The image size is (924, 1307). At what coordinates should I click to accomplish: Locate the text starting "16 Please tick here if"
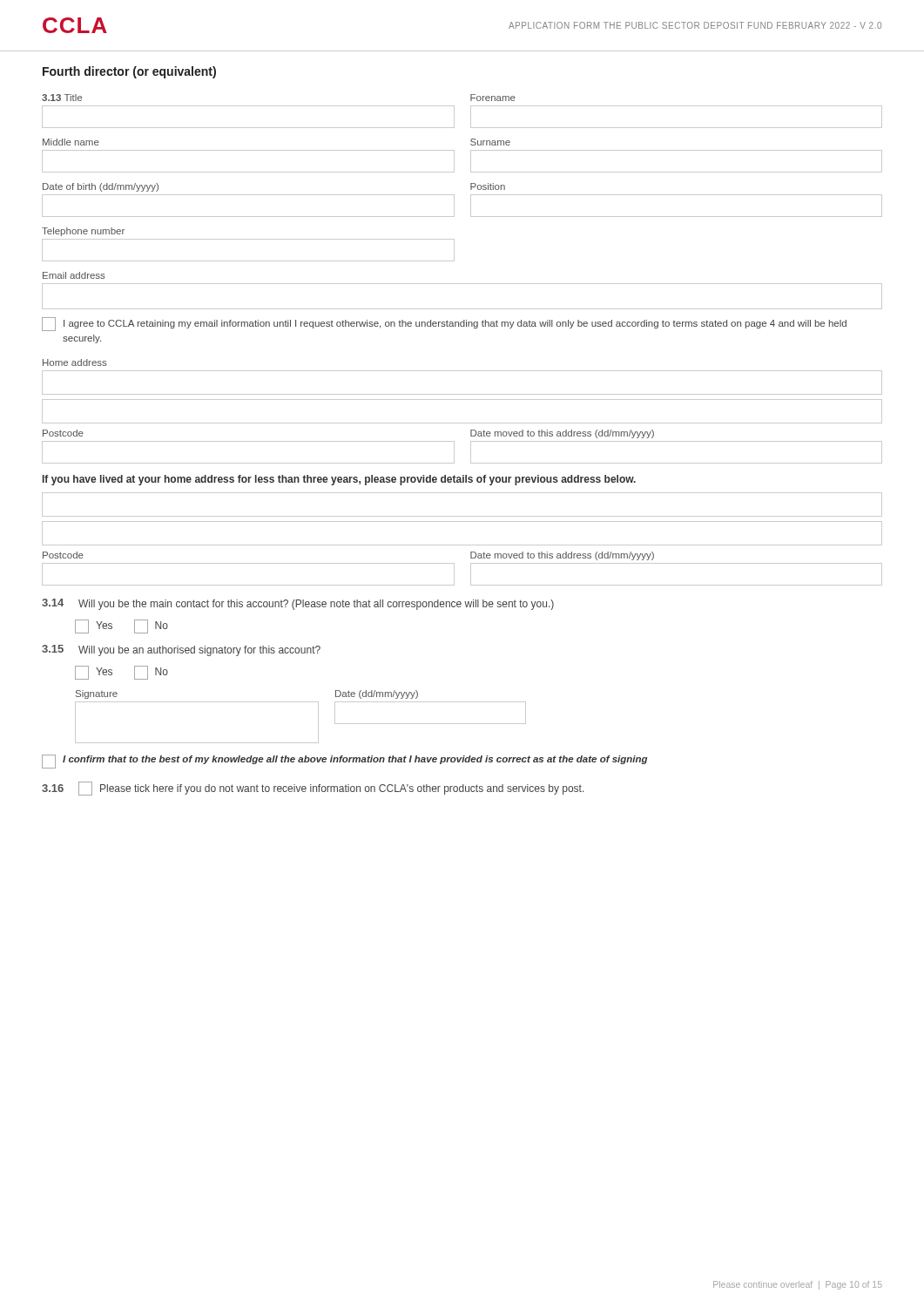(x=462, y=788)
